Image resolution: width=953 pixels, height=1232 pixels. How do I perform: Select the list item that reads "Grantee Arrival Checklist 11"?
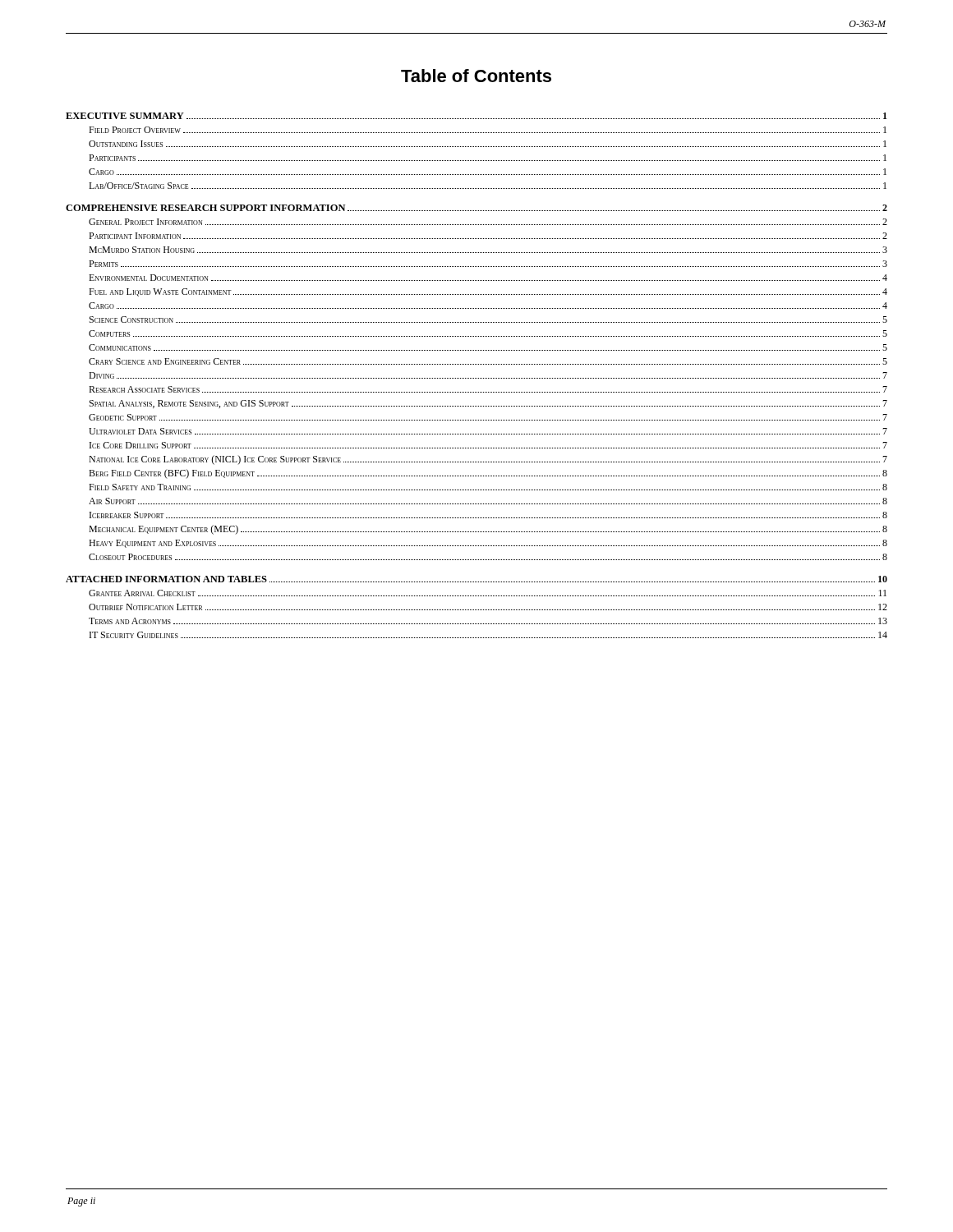click(476, 593)
